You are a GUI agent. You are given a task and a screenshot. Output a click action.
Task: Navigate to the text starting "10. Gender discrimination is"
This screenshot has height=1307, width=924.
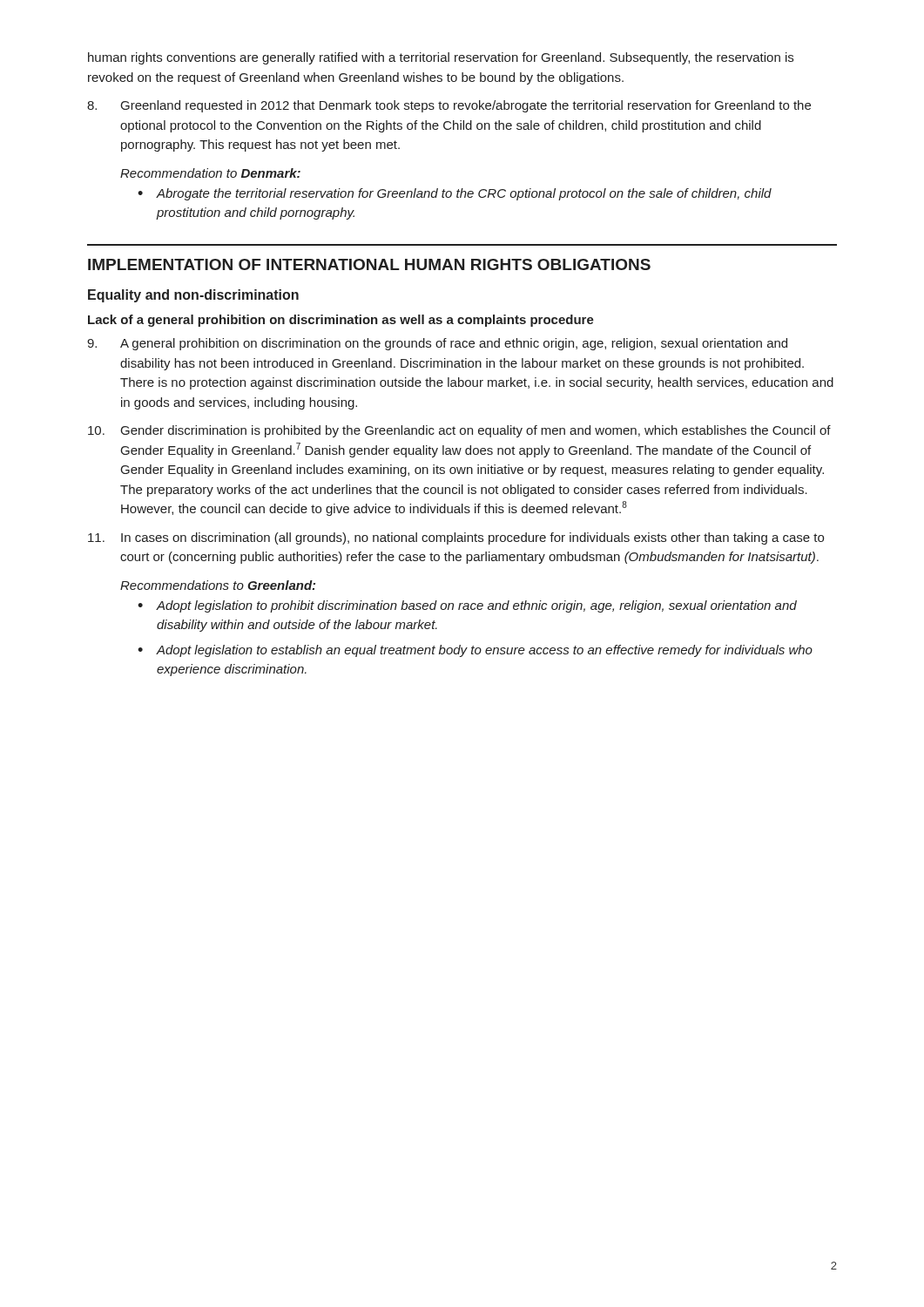[462, 470]
